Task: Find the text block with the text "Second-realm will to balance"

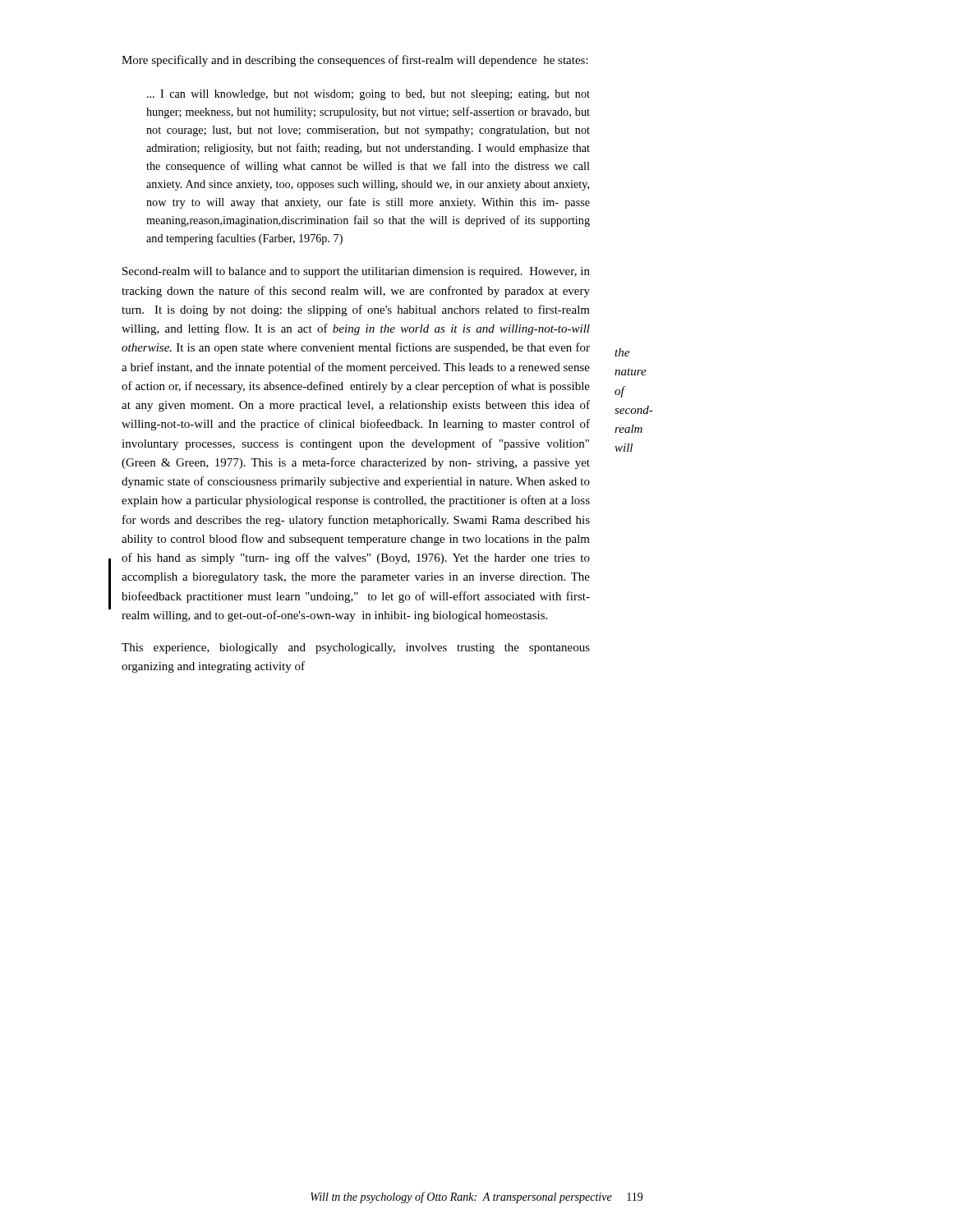Action: click(356, 443)
